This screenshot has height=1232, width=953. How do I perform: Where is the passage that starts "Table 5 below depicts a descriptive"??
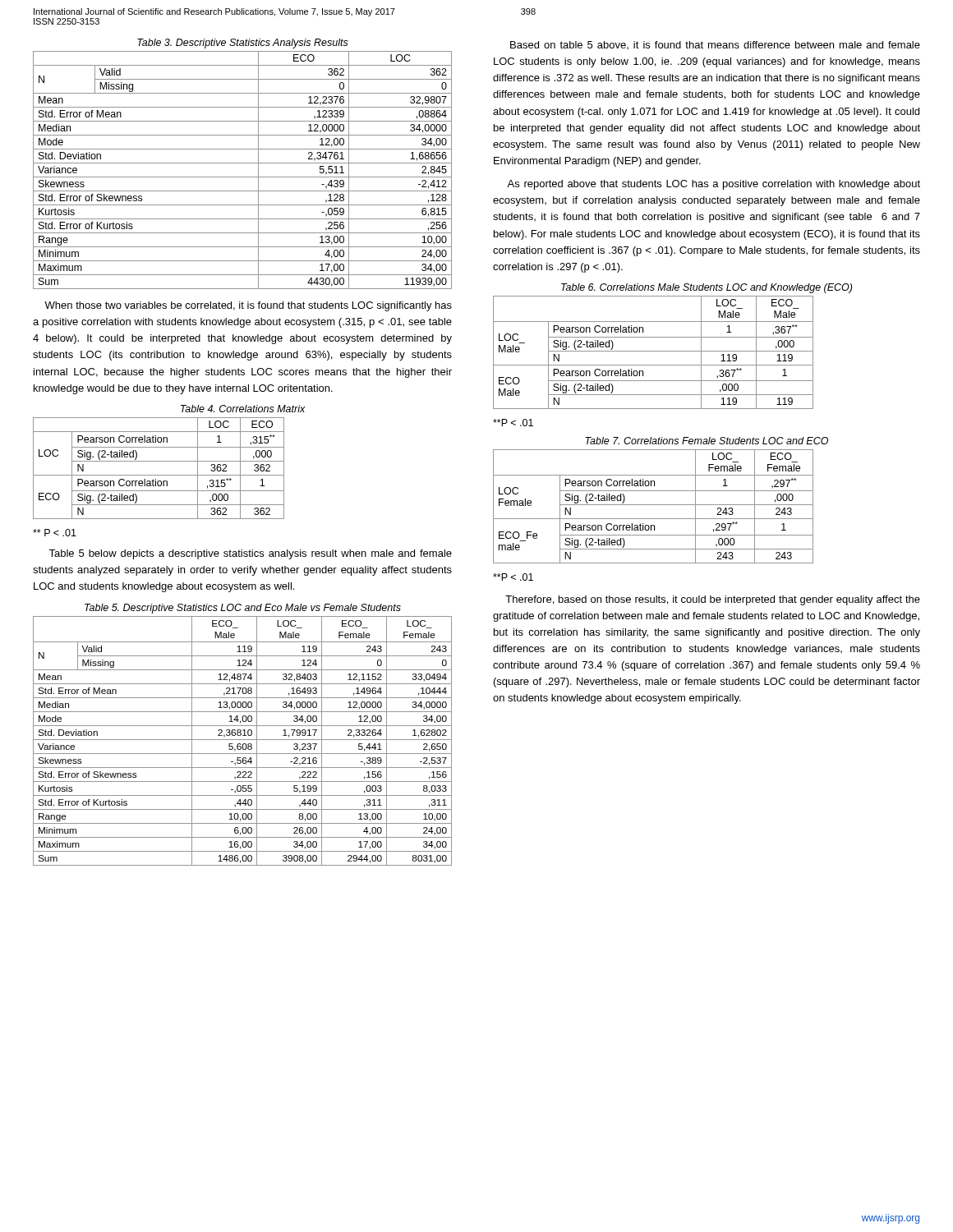(242, 570)
